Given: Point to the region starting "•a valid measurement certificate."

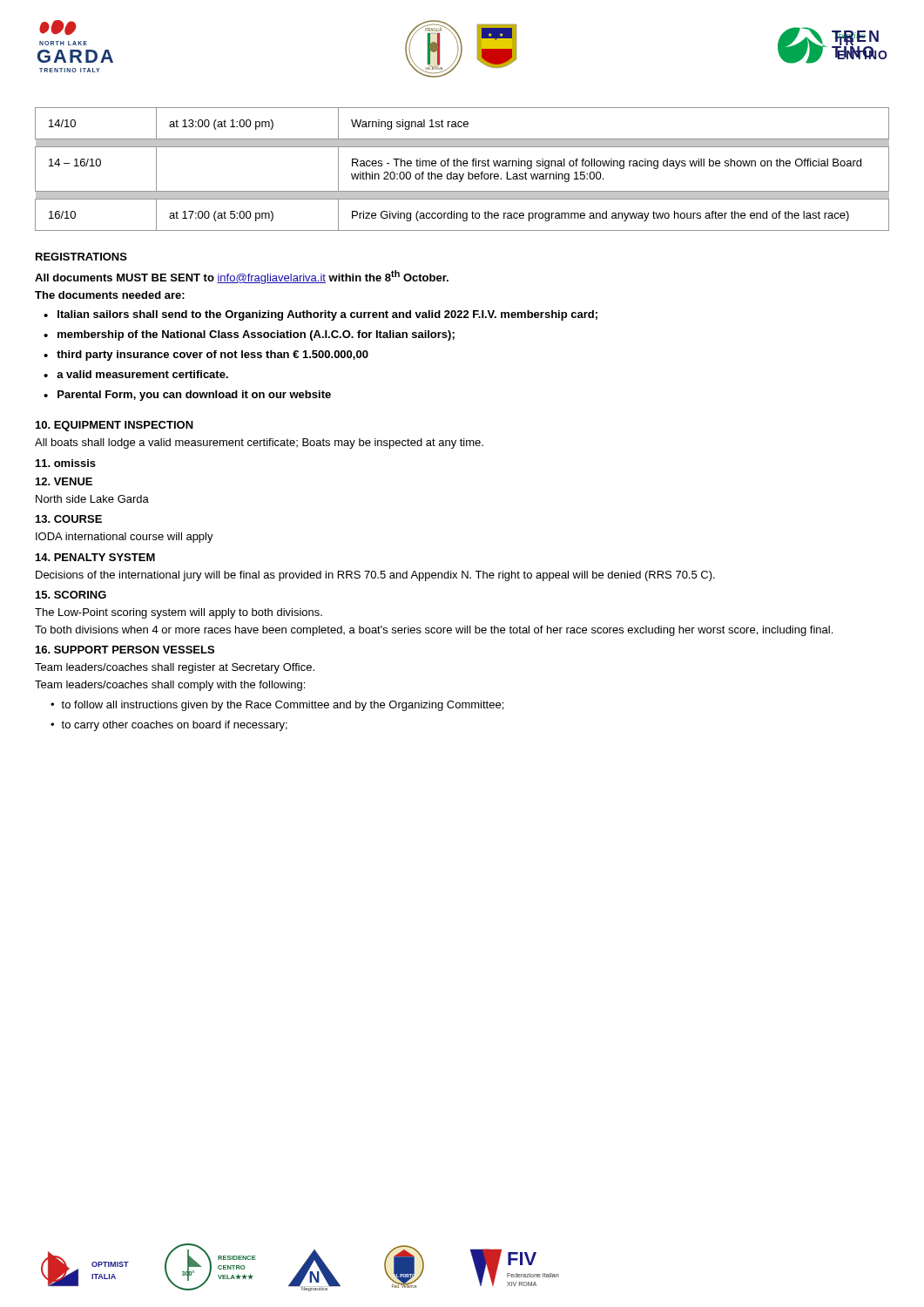Looking at the screenshot, I should 136,375.
